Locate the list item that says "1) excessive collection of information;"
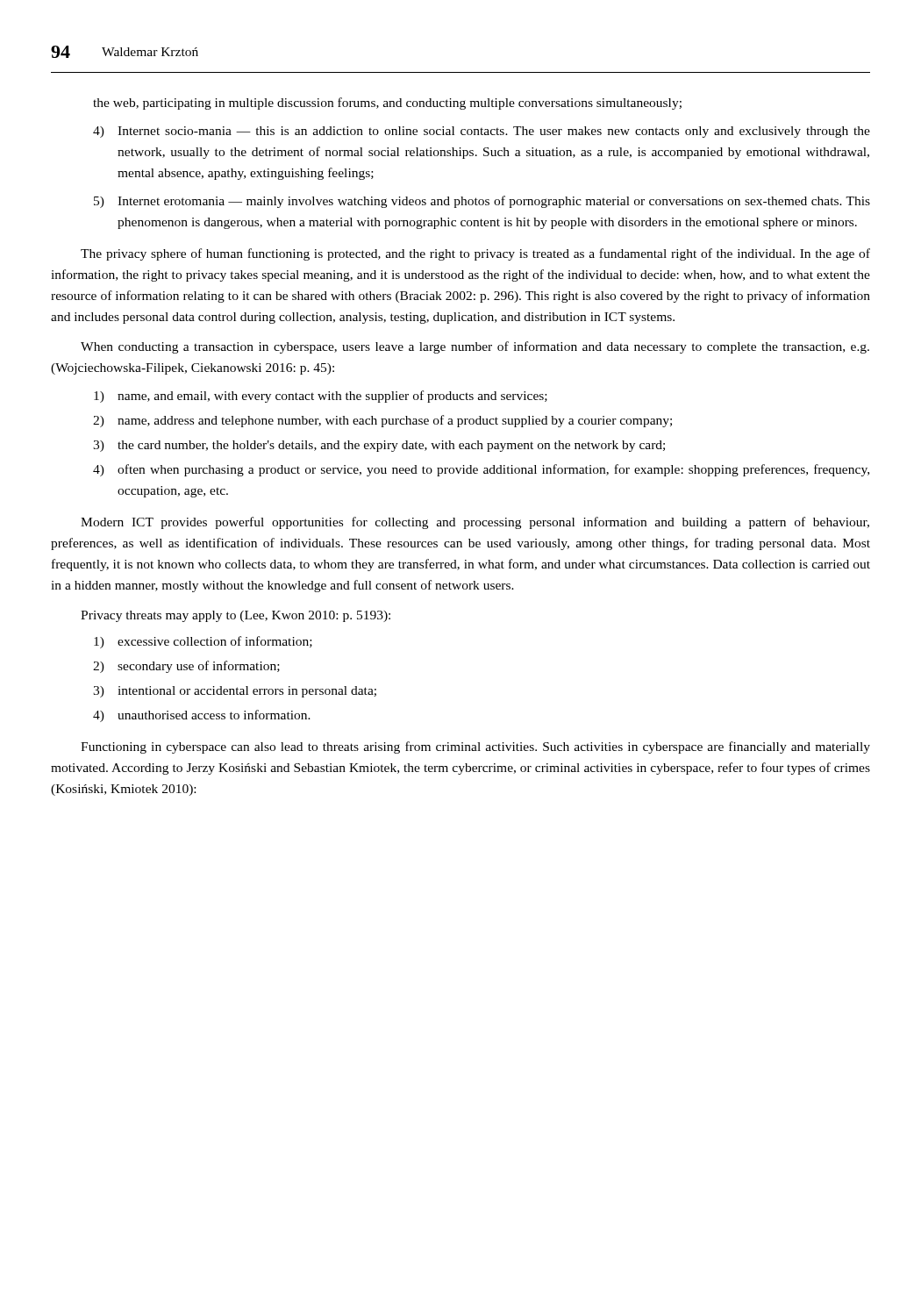921x1316 pixels. click(203, 642)
